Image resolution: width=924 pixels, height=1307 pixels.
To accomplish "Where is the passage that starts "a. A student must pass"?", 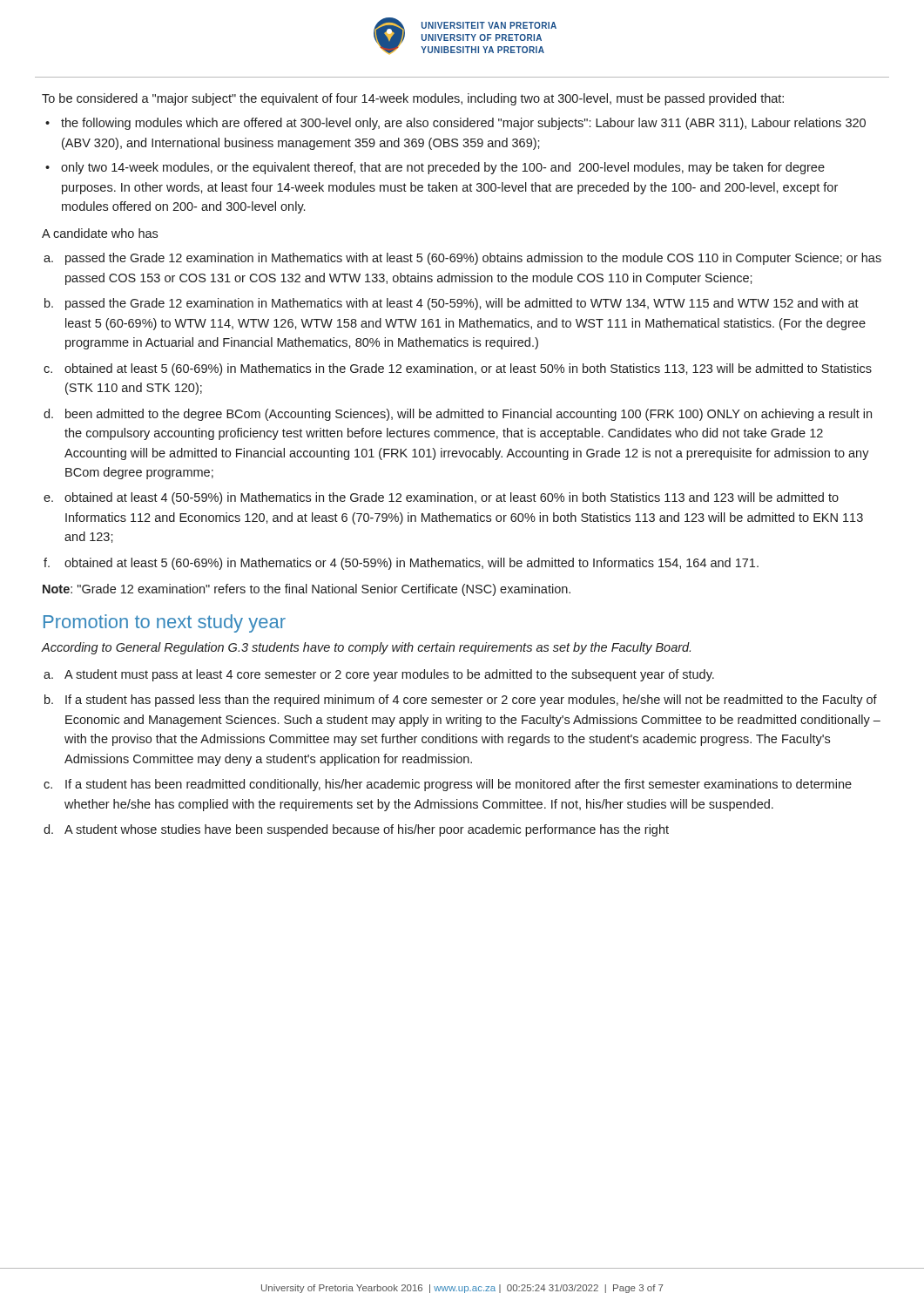I will tap(379, 674).
